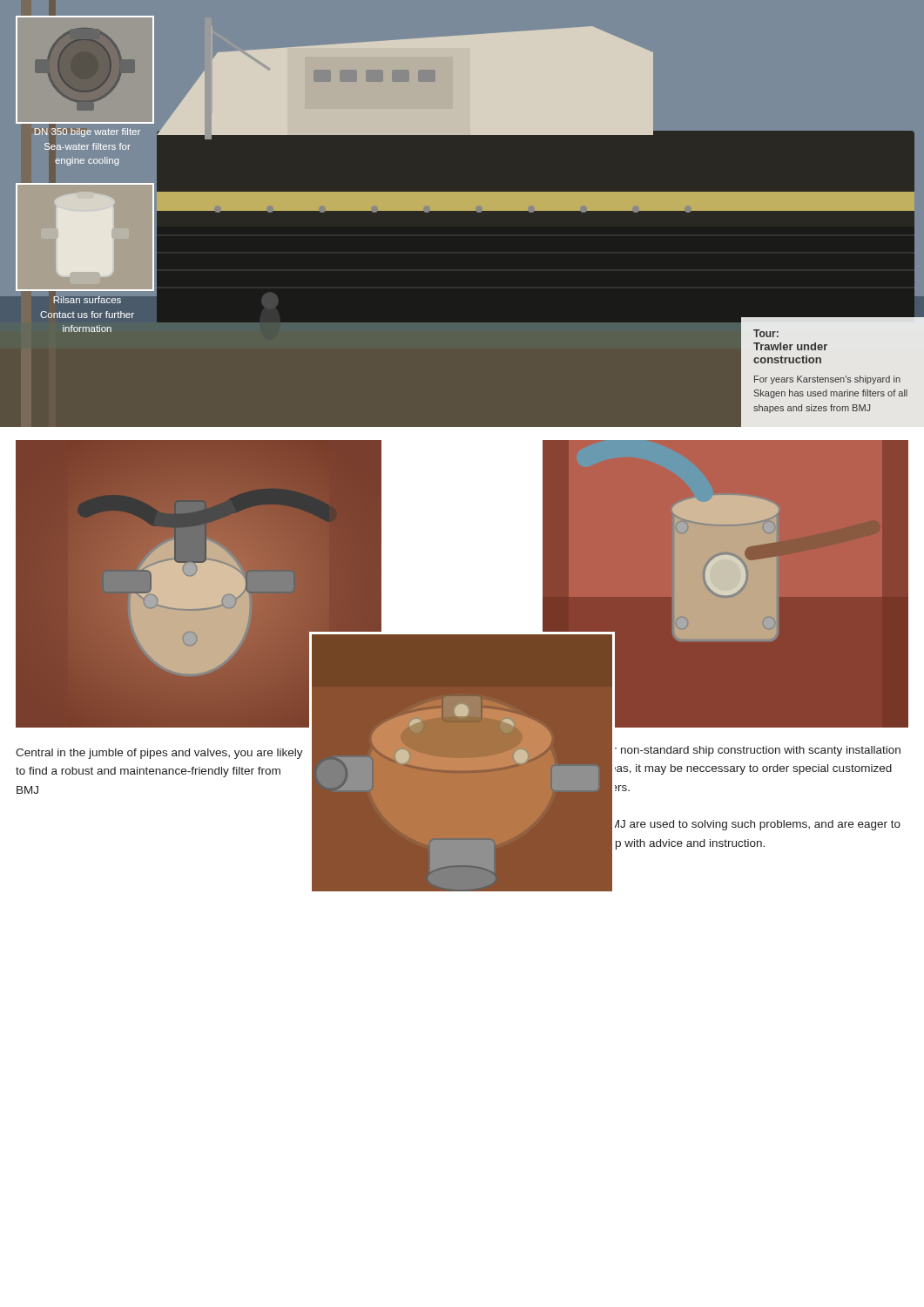Find the text starting "For non-standard ship construction"
The height and width of the screenshot is (1307, 924).
coord(750,796)
